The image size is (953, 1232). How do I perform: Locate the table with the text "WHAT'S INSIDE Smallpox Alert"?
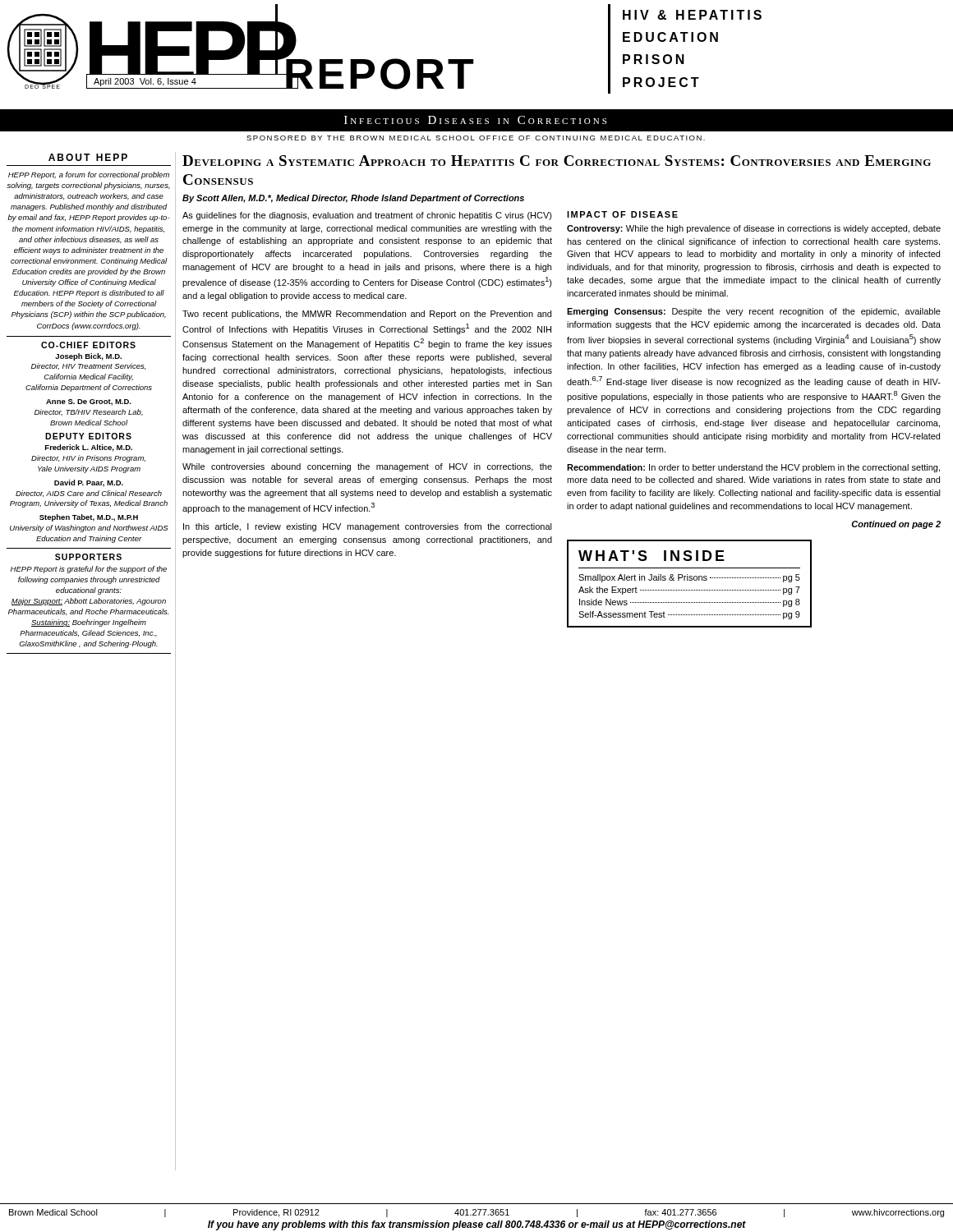pos(689,584)
